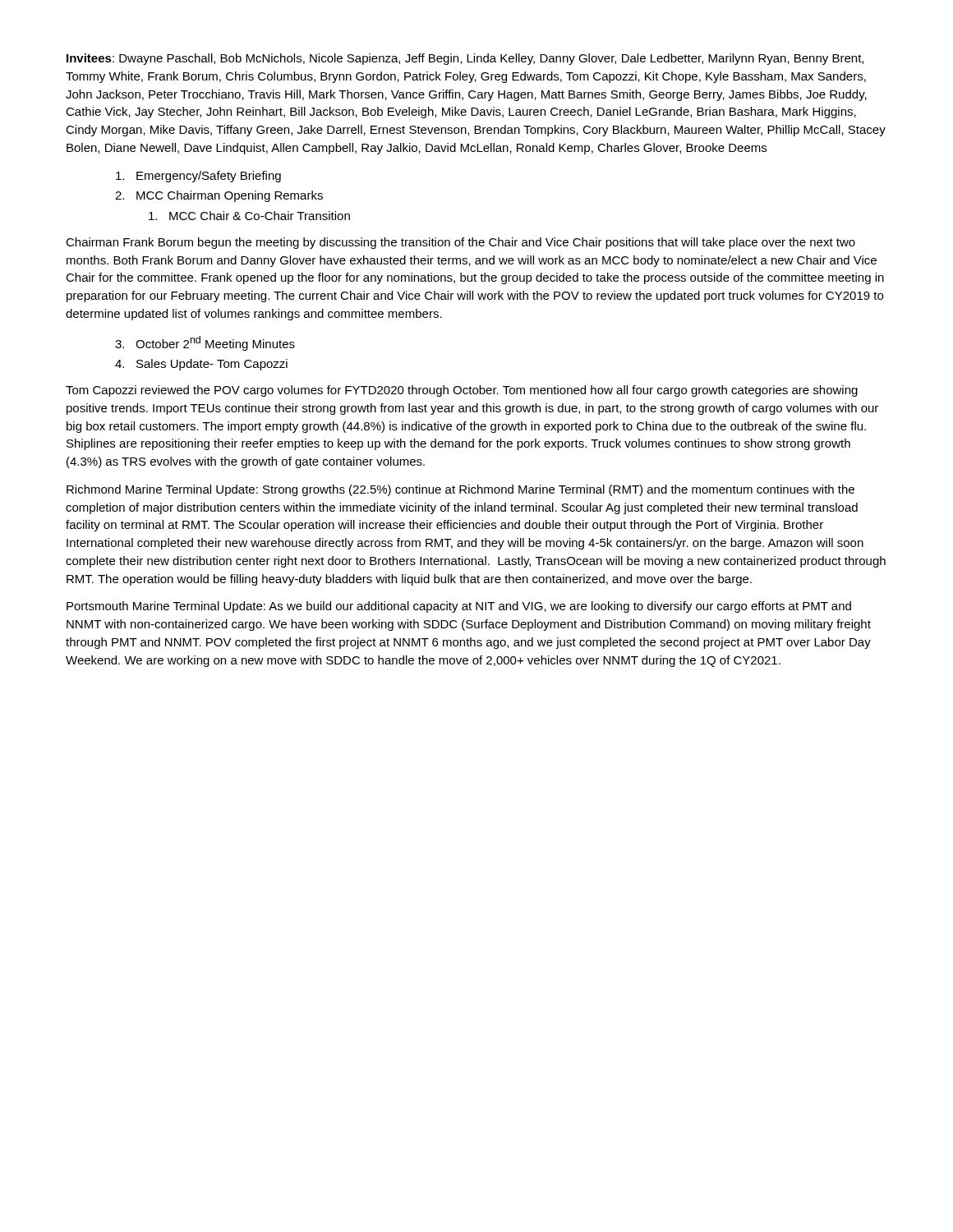Viewport: 953px width, 1232px height.
Task: Click on the block starting "3. October 2nd"
Action: point(205,342)
